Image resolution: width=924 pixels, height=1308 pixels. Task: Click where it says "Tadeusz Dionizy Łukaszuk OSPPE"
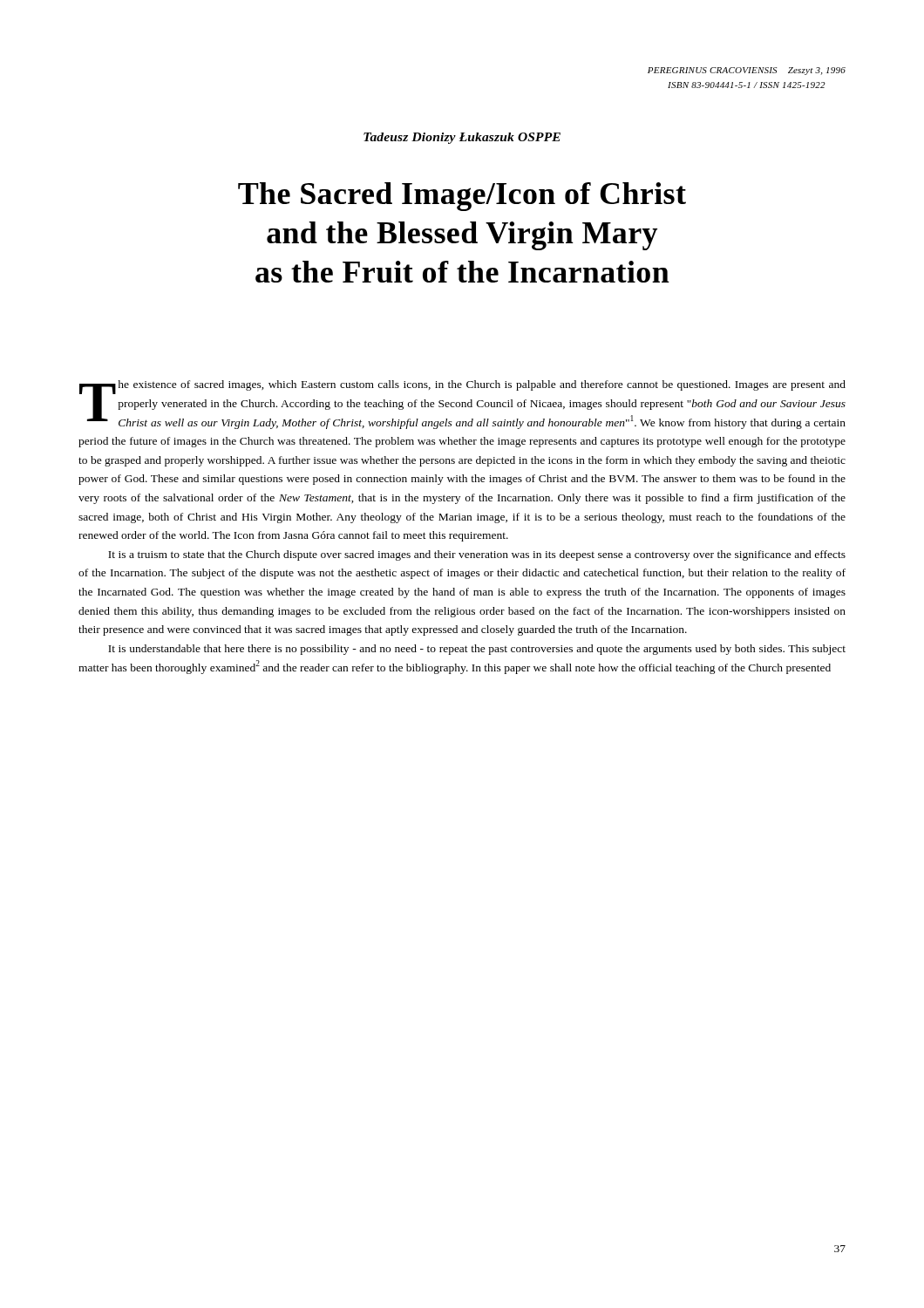pos(462,136)
